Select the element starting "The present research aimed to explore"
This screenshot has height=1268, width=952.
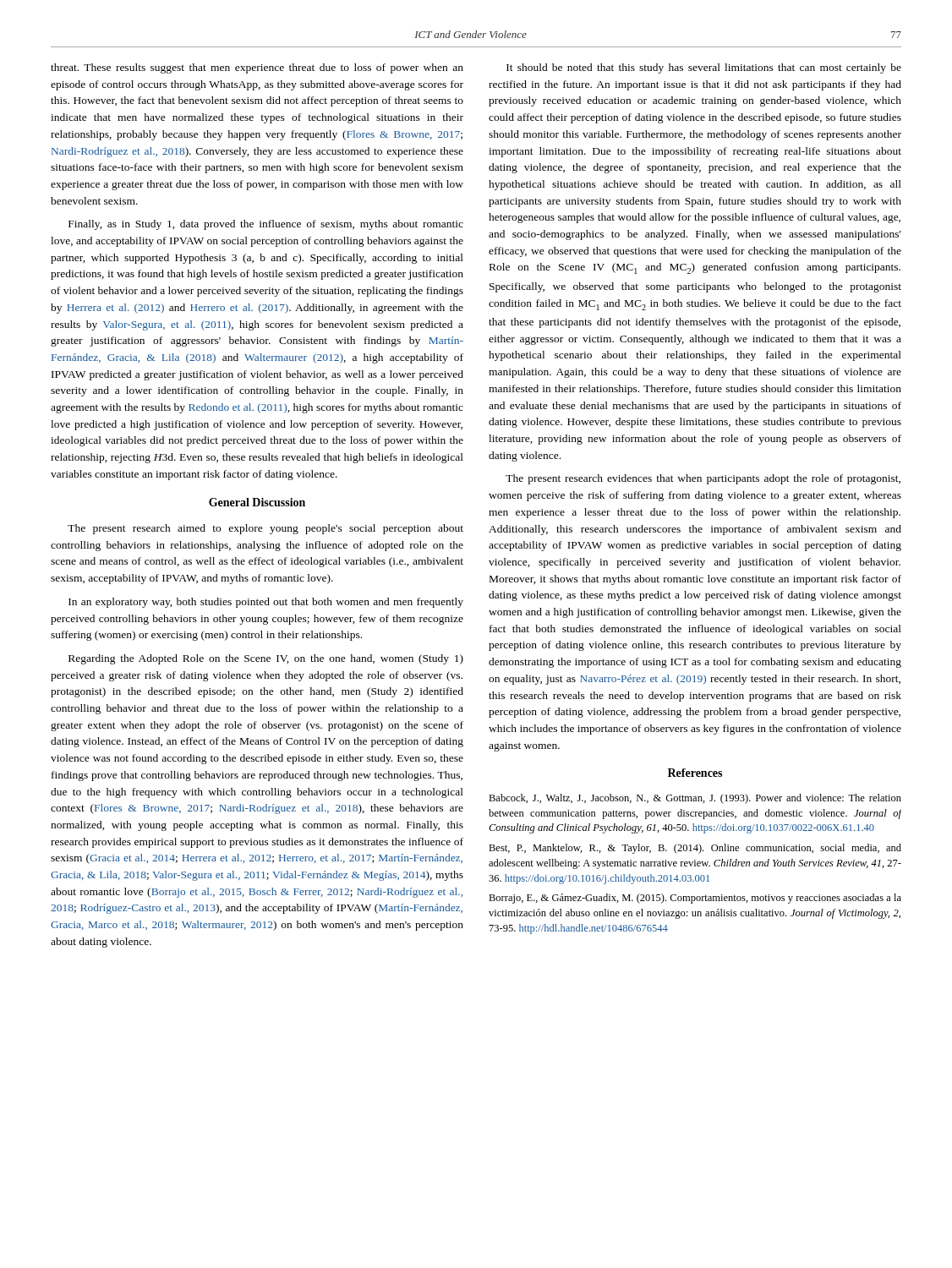[x=257, y=553]
